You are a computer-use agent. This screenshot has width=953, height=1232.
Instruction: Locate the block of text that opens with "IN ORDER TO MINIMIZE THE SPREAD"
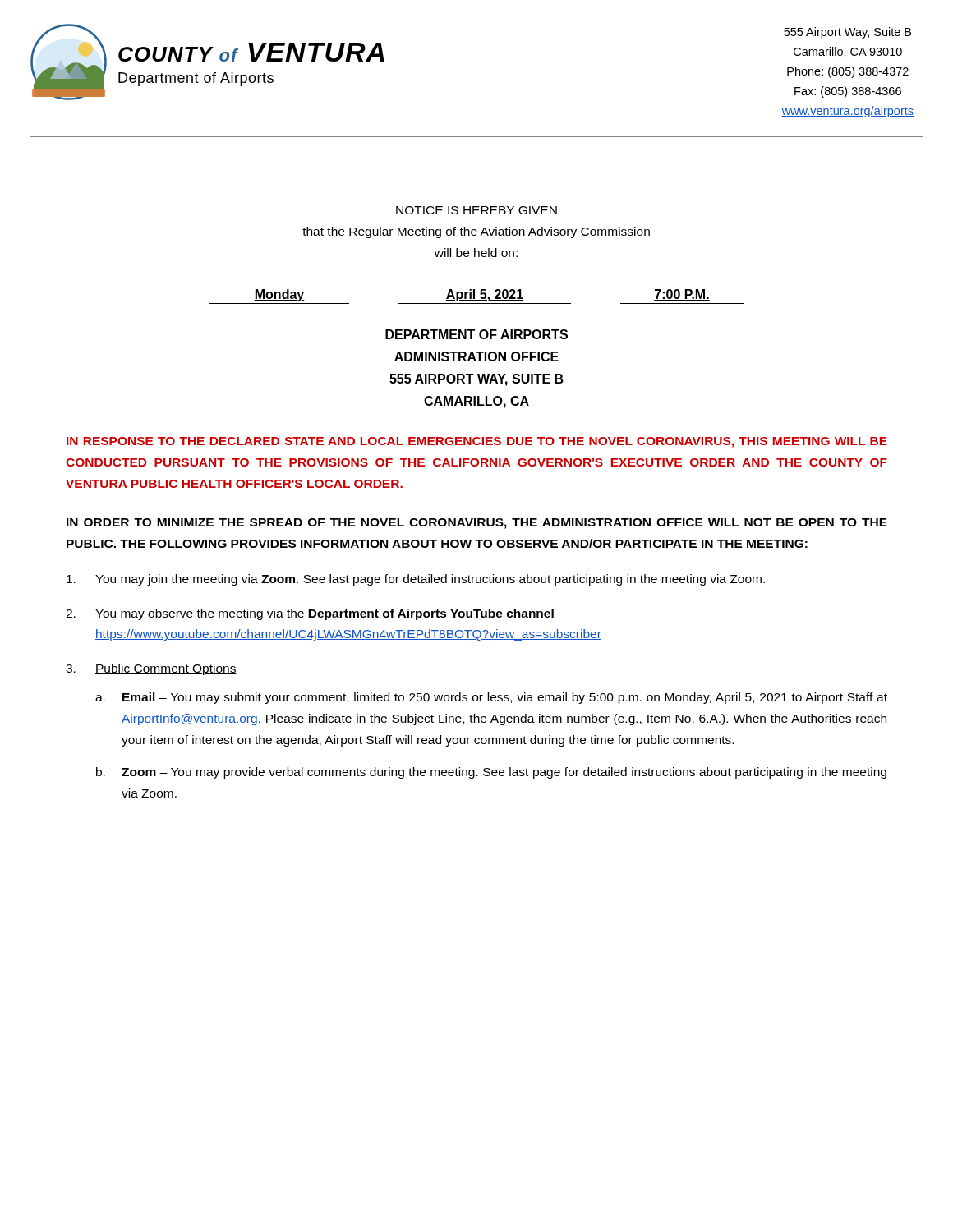(x=476, y=533)
